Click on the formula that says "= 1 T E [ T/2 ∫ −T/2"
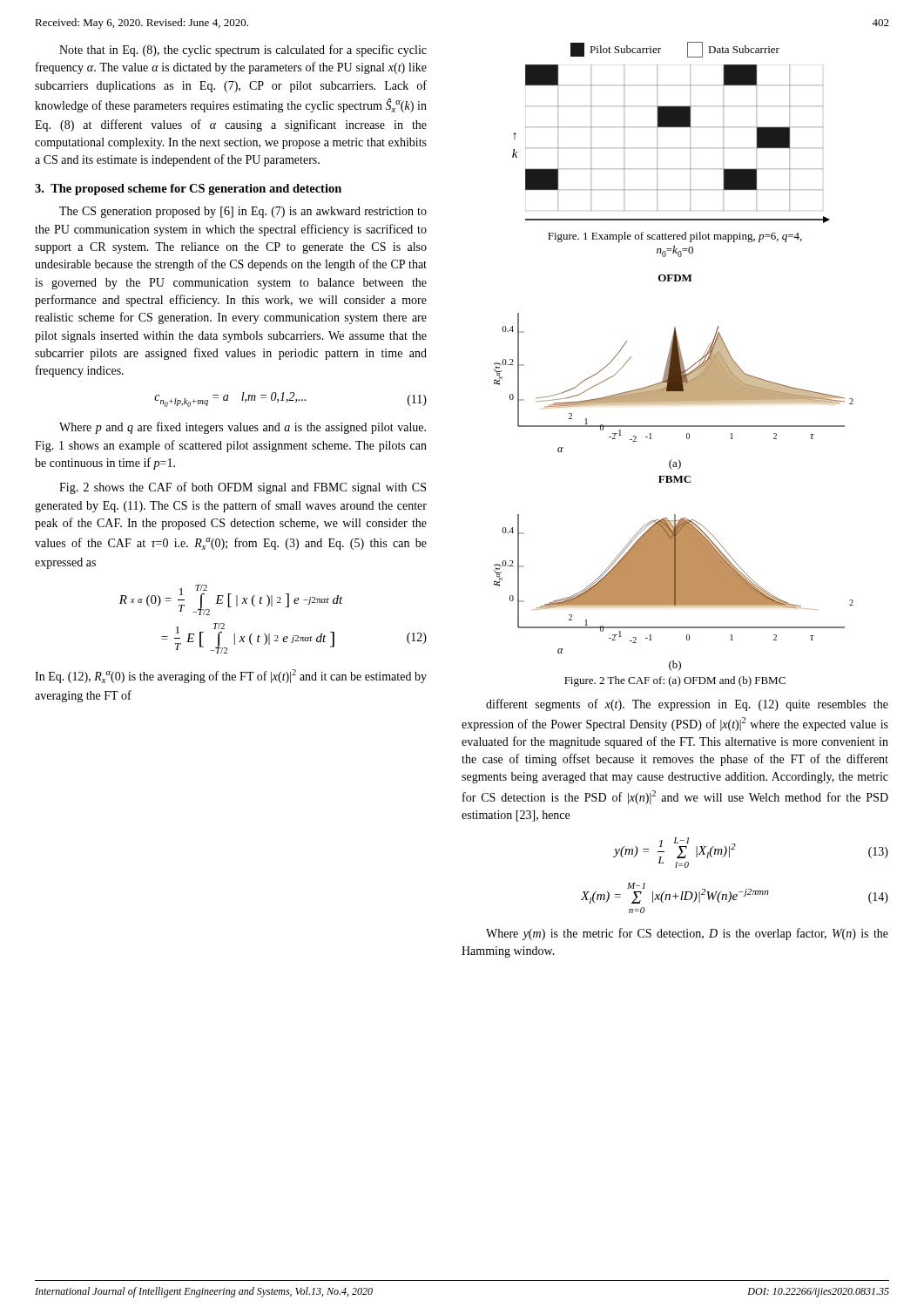Image resolution: width=924 pixels, height=1307 pixels. click(294, 638)
